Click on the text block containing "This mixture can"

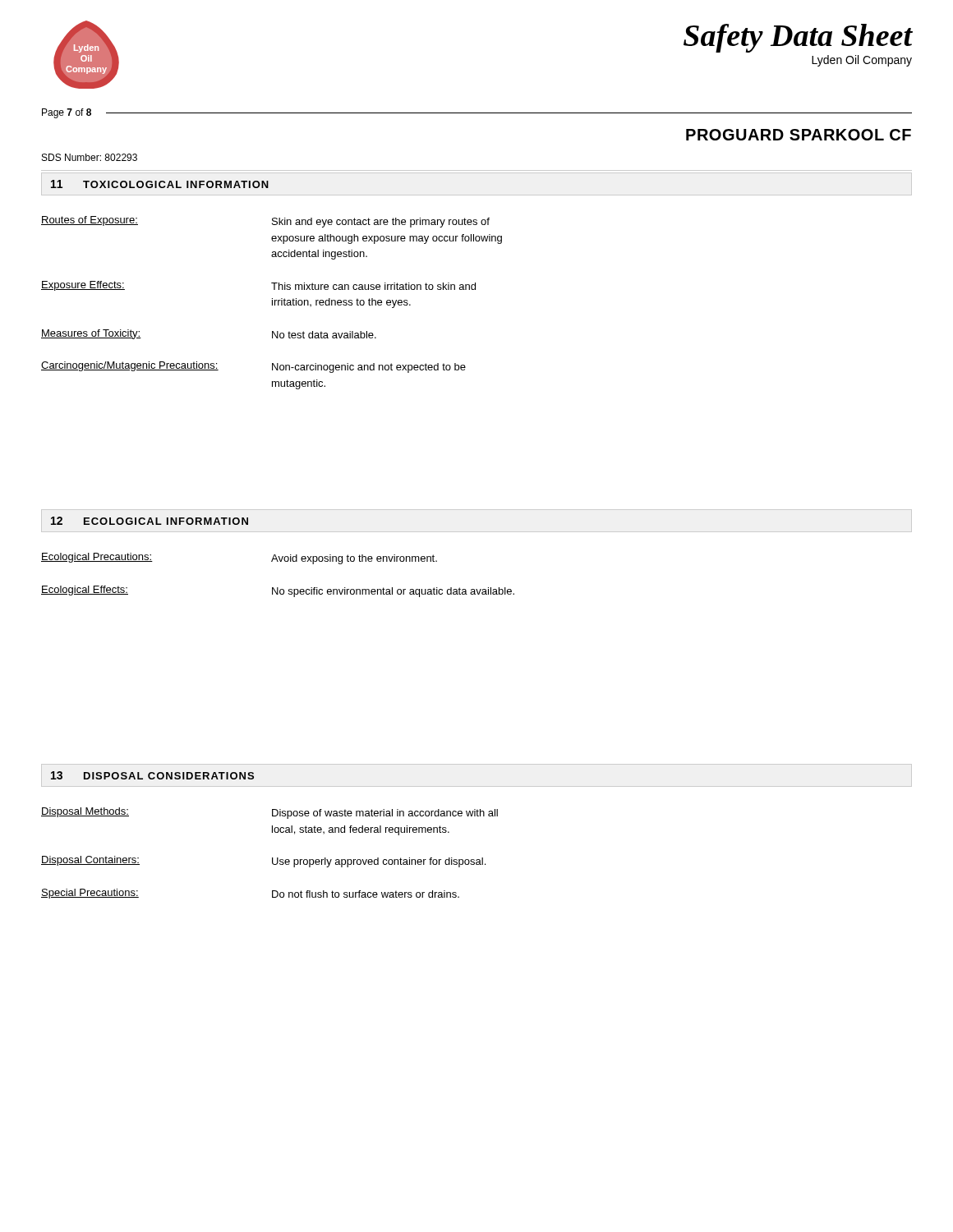point(374,294)
